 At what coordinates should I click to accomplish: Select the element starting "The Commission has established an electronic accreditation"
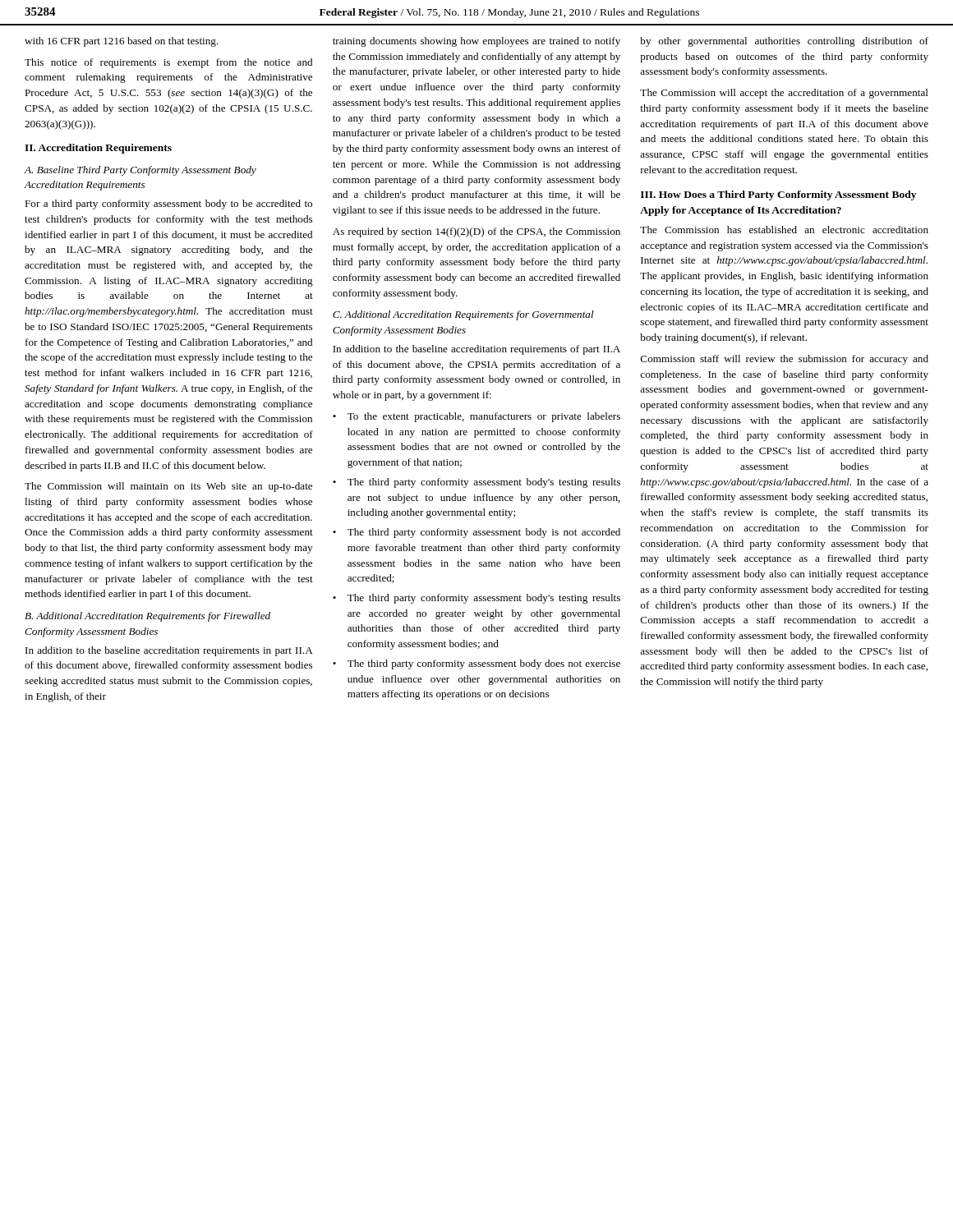pos(784,284)
